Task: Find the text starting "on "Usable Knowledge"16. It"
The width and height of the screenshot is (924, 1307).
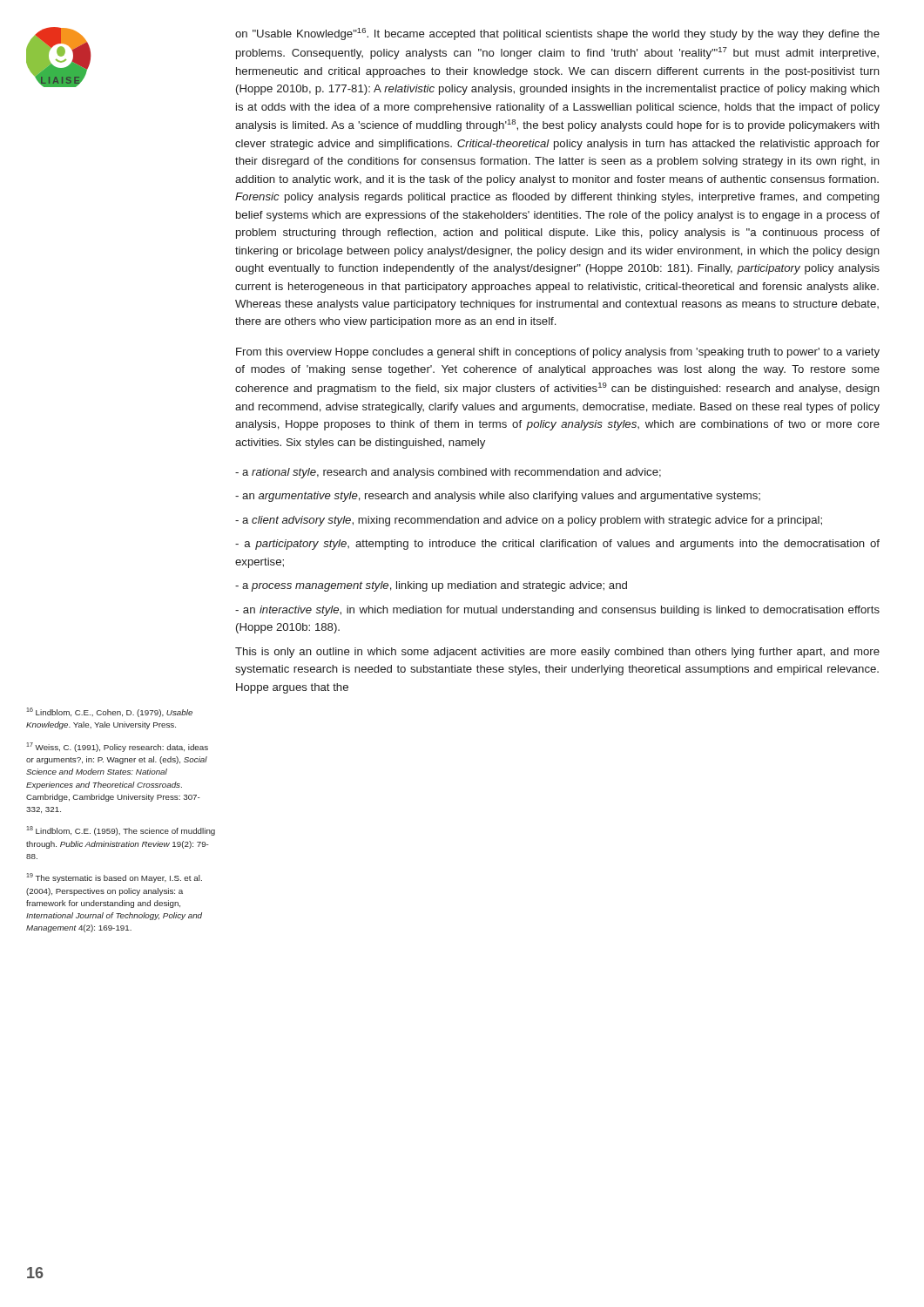Action: tap(557, 178)
